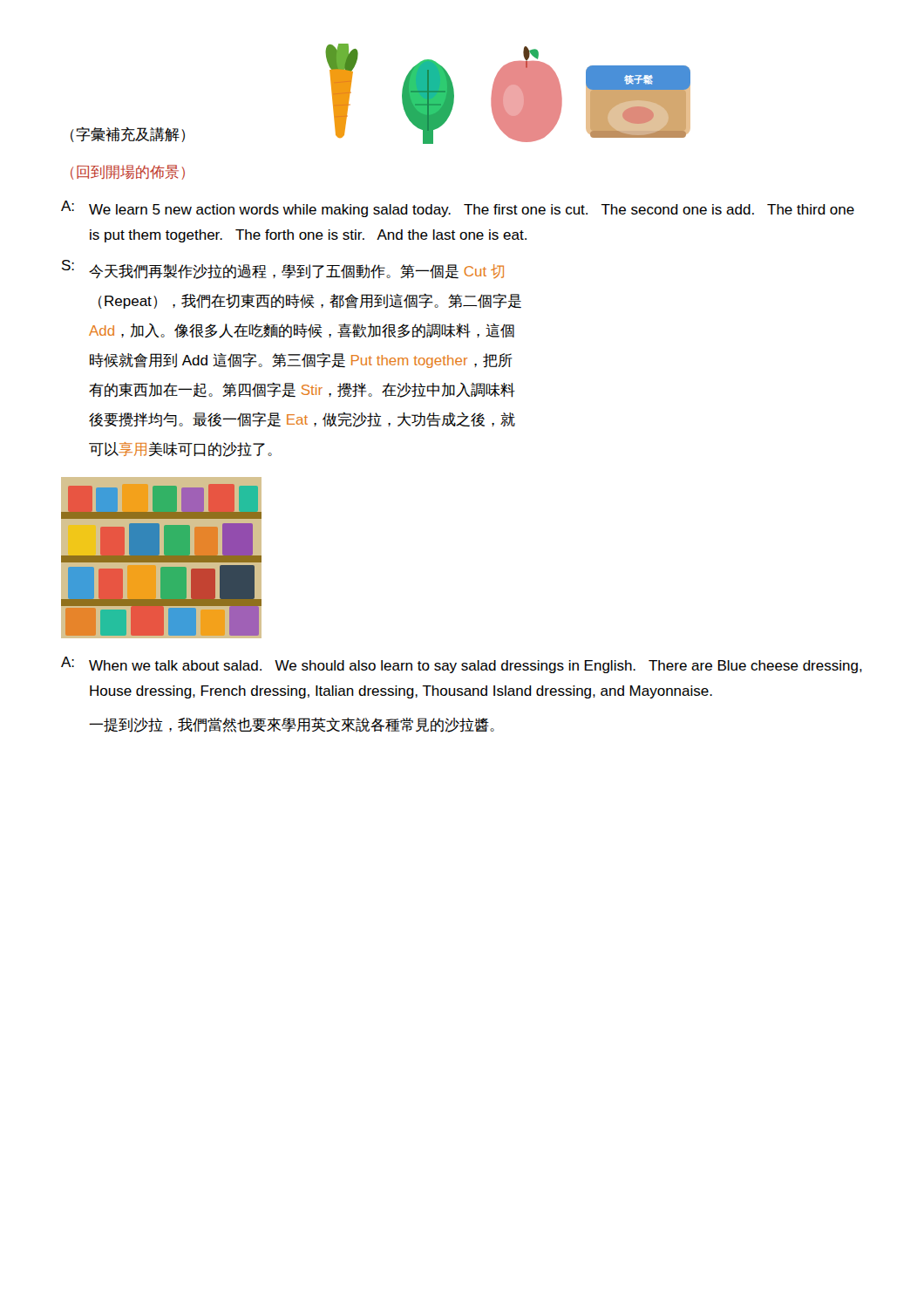This screenshot has height=1308, width=924.
Task: Click on the passage starting "S: 今天我們再製作沙拉的過程，學到了五個動作。第一個是 Cut 切 （Repeat），我們在切東西的時候，都會用到這個字。第二個字是"
Action: (x=291, y=361)
